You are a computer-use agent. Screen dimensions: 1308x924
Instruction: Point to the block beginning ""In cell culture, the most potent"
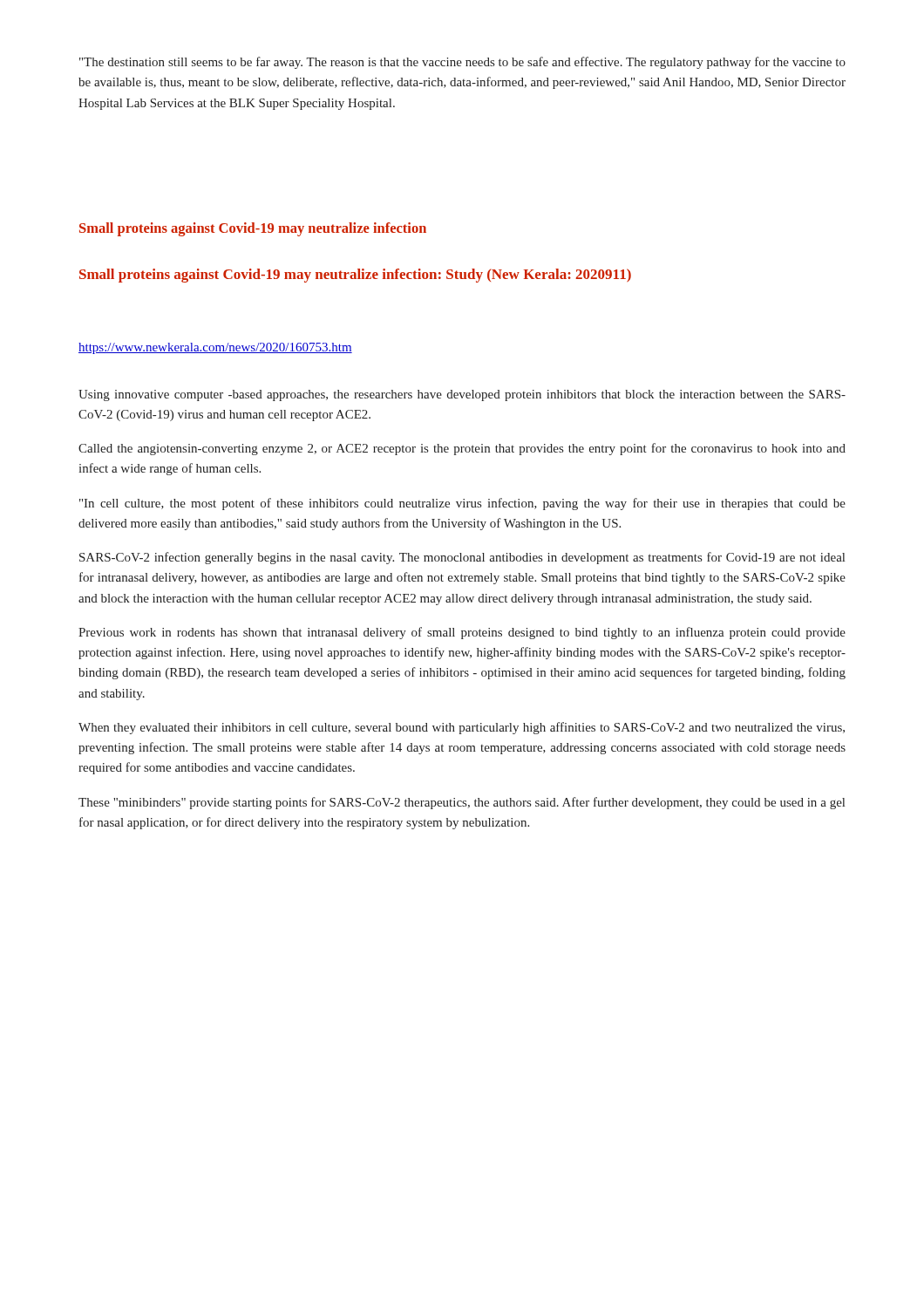pos(462,513)
